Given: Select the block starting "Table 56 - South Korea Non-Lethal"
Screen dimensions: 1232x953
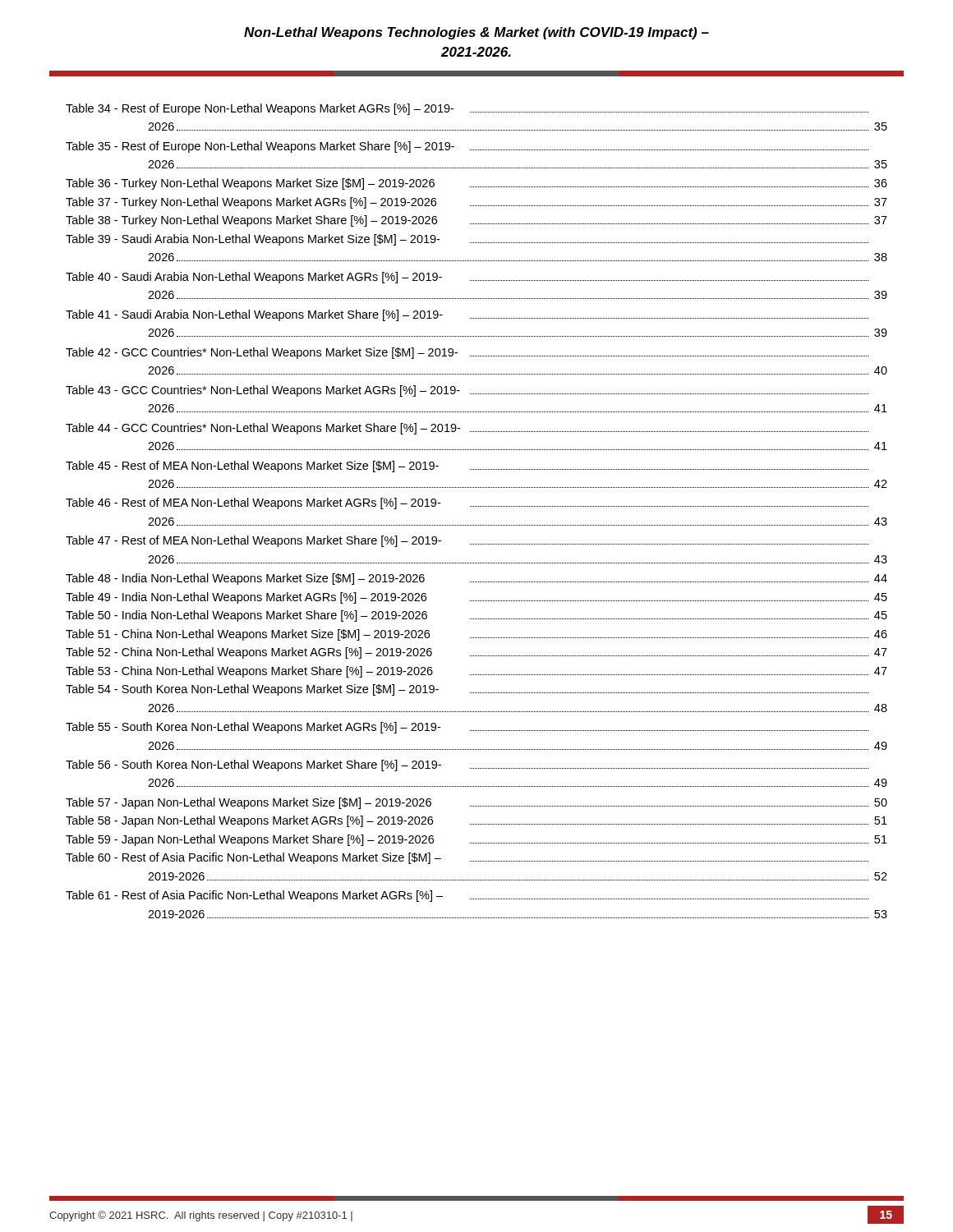Looking at the screenshot, I should [x=476, y=774].
